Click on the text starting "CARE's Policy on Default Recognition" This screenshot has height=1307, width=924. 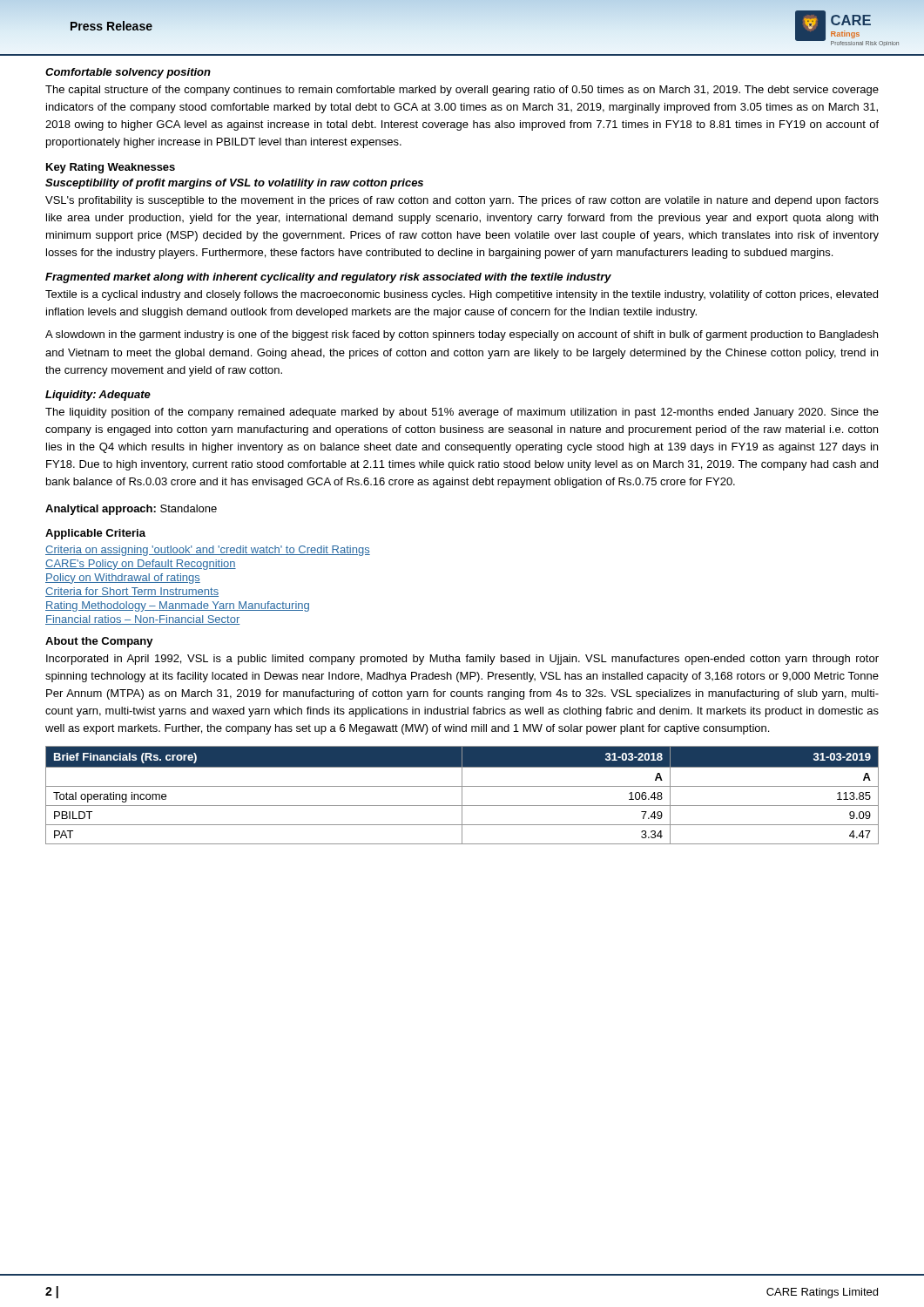(140, 563)
